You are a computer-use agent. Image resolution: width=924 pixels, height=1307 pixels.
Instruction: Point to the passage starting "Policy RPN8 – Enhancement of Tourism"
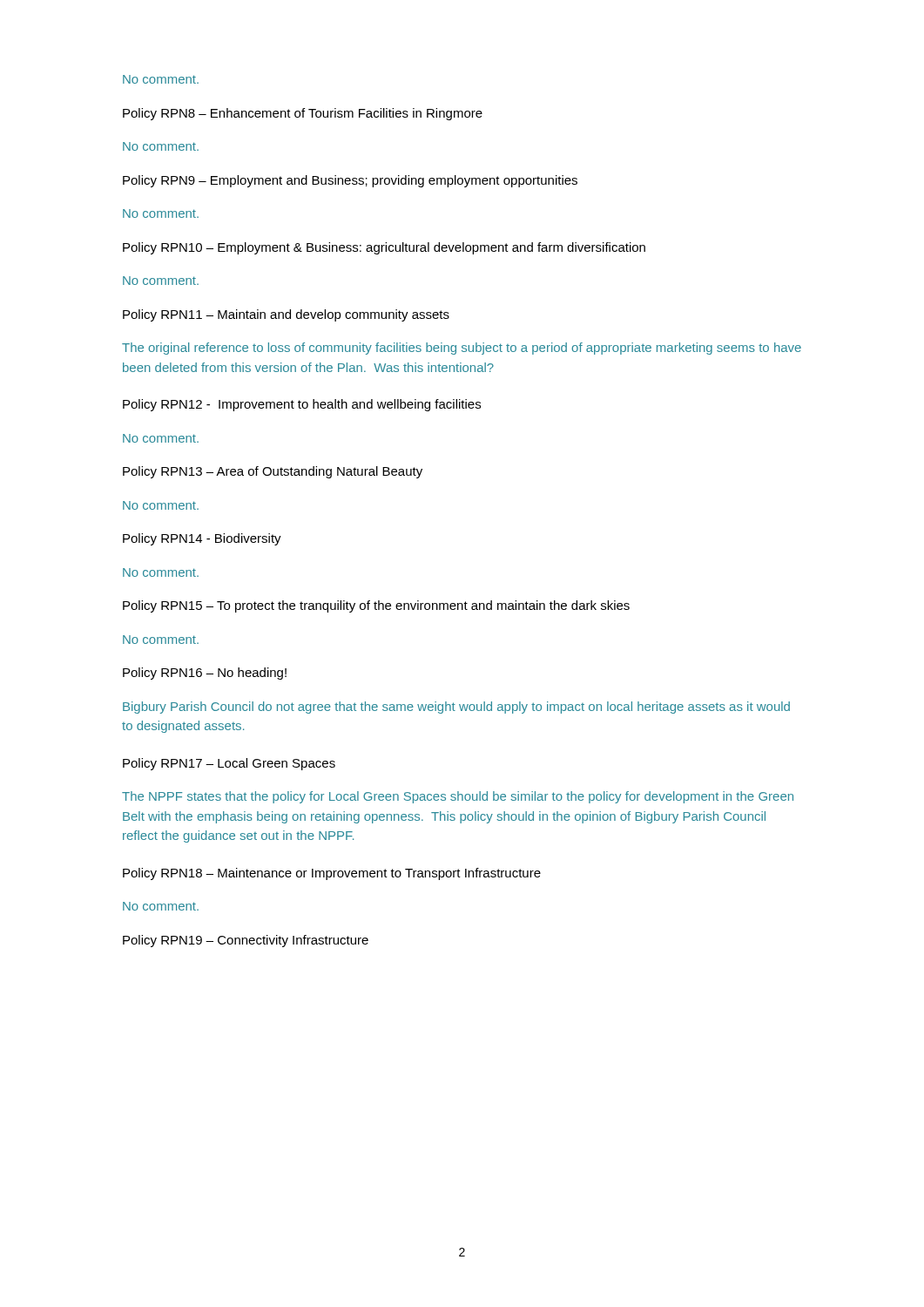[302, 112]
